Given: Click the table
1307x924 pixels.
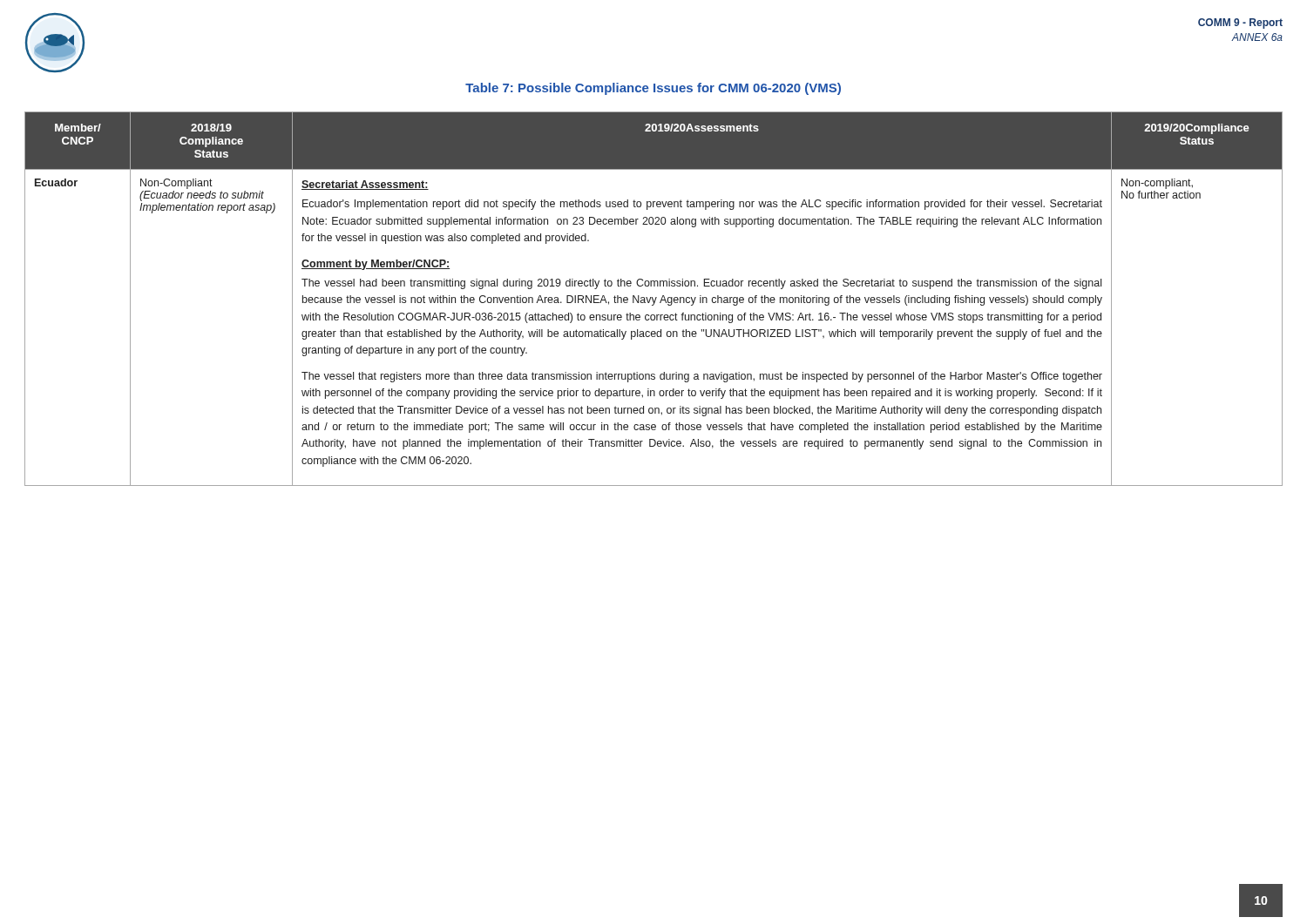Looking at the screenshot, I should coord(654,492).
